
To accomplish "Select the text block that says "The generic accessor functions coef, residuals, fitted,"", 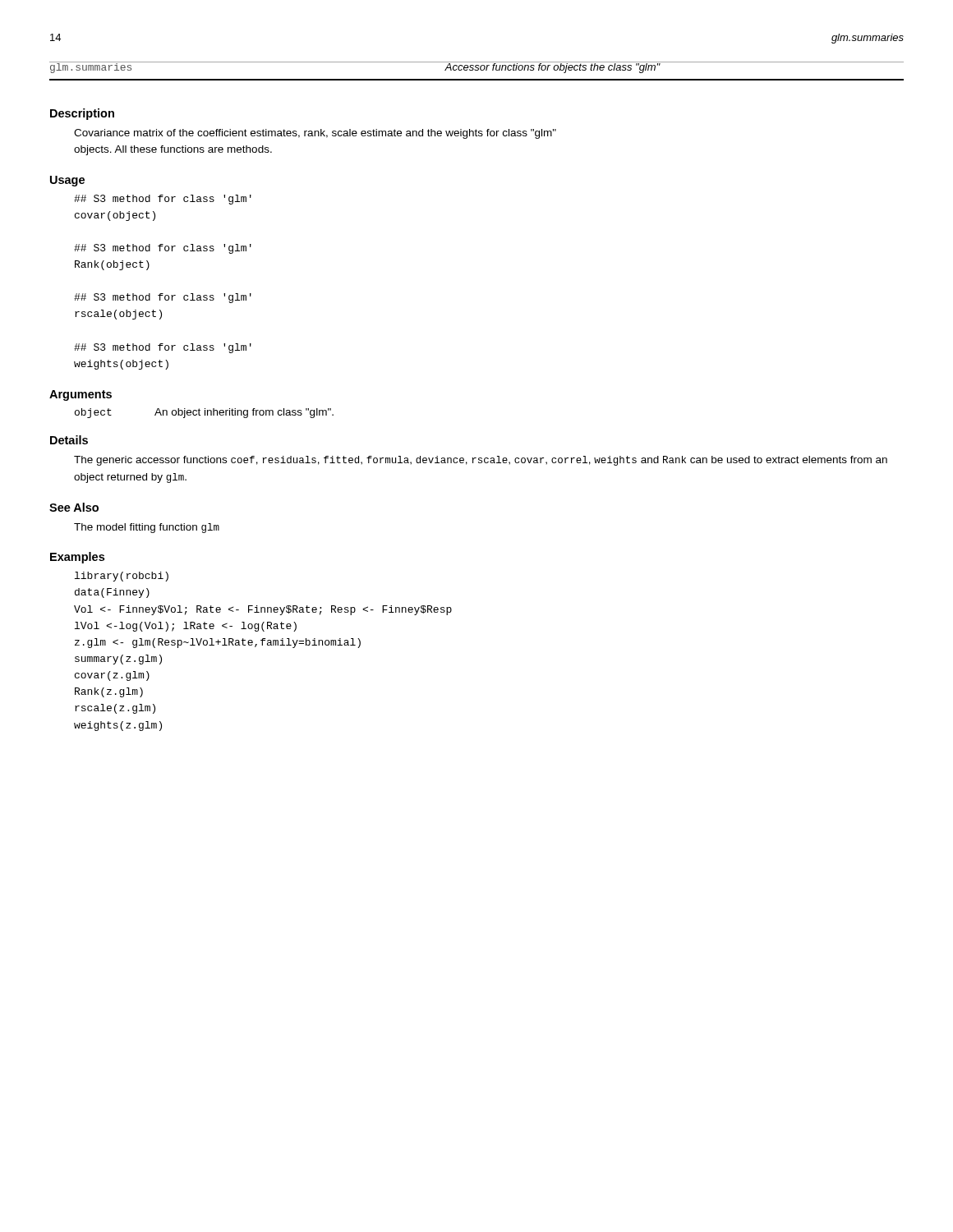I will click(x=481, y=468).
